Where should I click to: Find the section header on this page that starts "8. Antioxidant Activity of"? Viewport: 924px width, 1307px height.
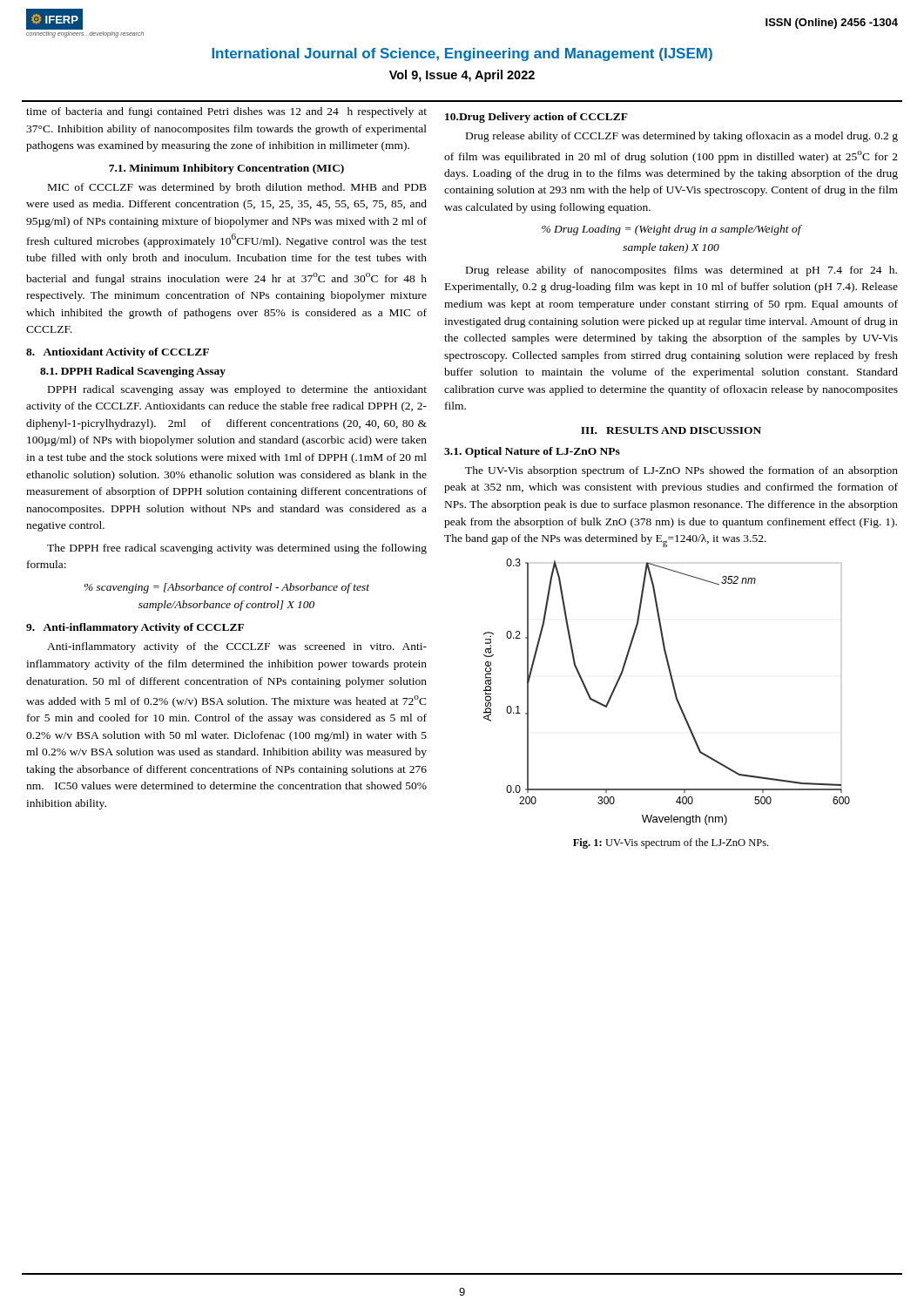118,351
